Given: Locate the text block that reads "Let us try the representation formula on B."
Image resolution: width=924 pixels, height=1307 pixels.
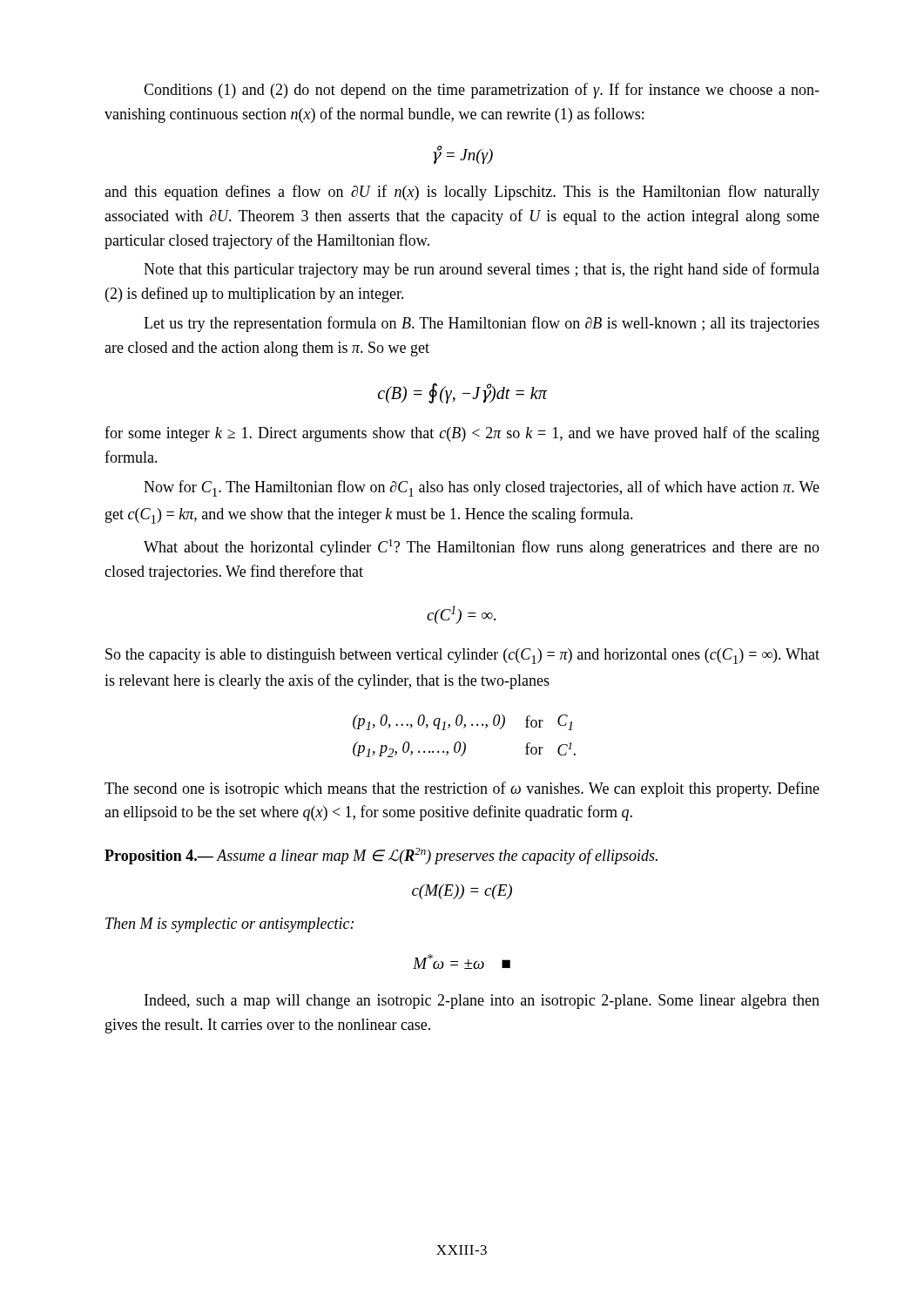Looking at the screenshot, I should coord(462,336).
